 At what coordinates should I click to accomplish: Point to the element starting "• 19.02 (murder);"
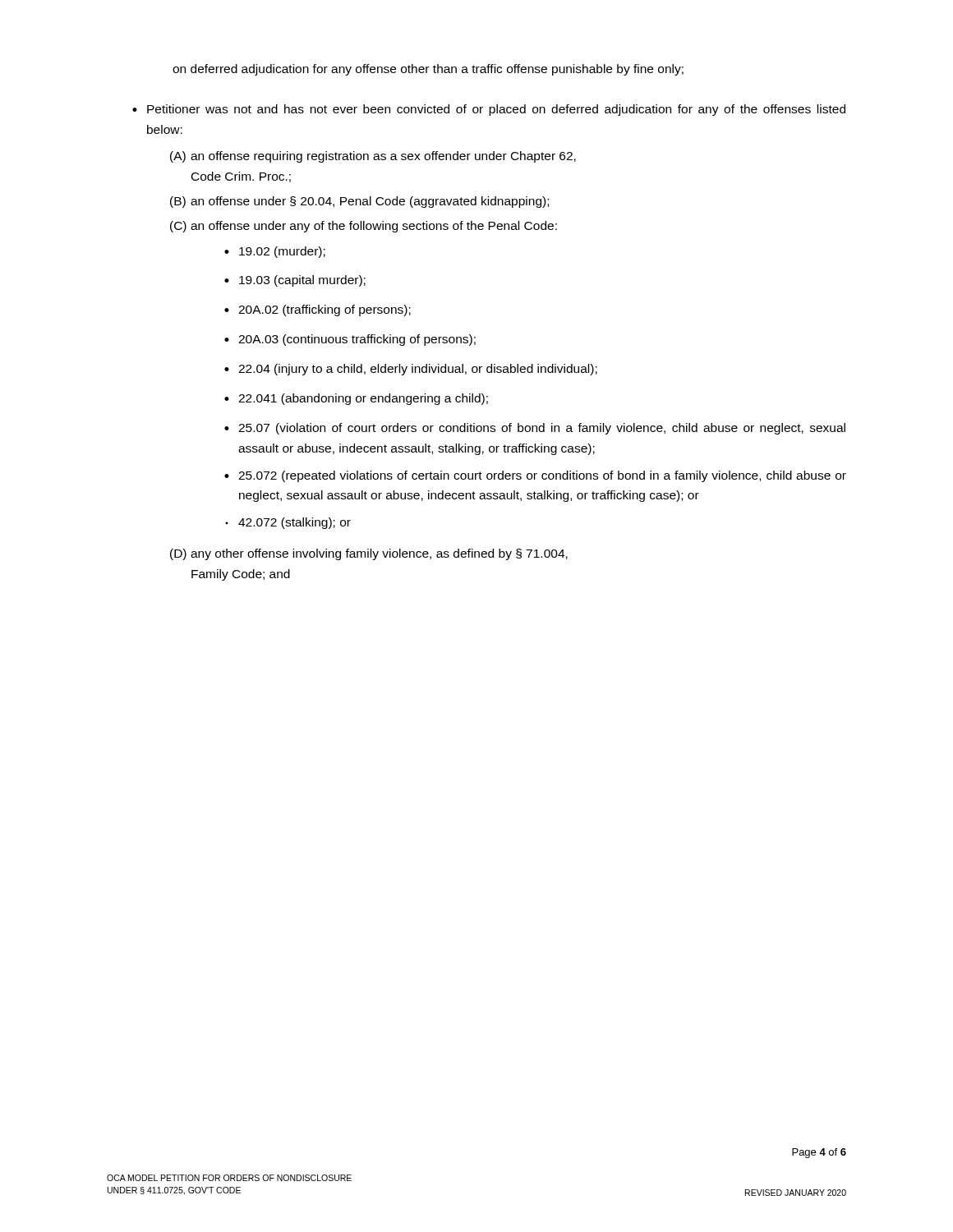click(x=275, y=252)
